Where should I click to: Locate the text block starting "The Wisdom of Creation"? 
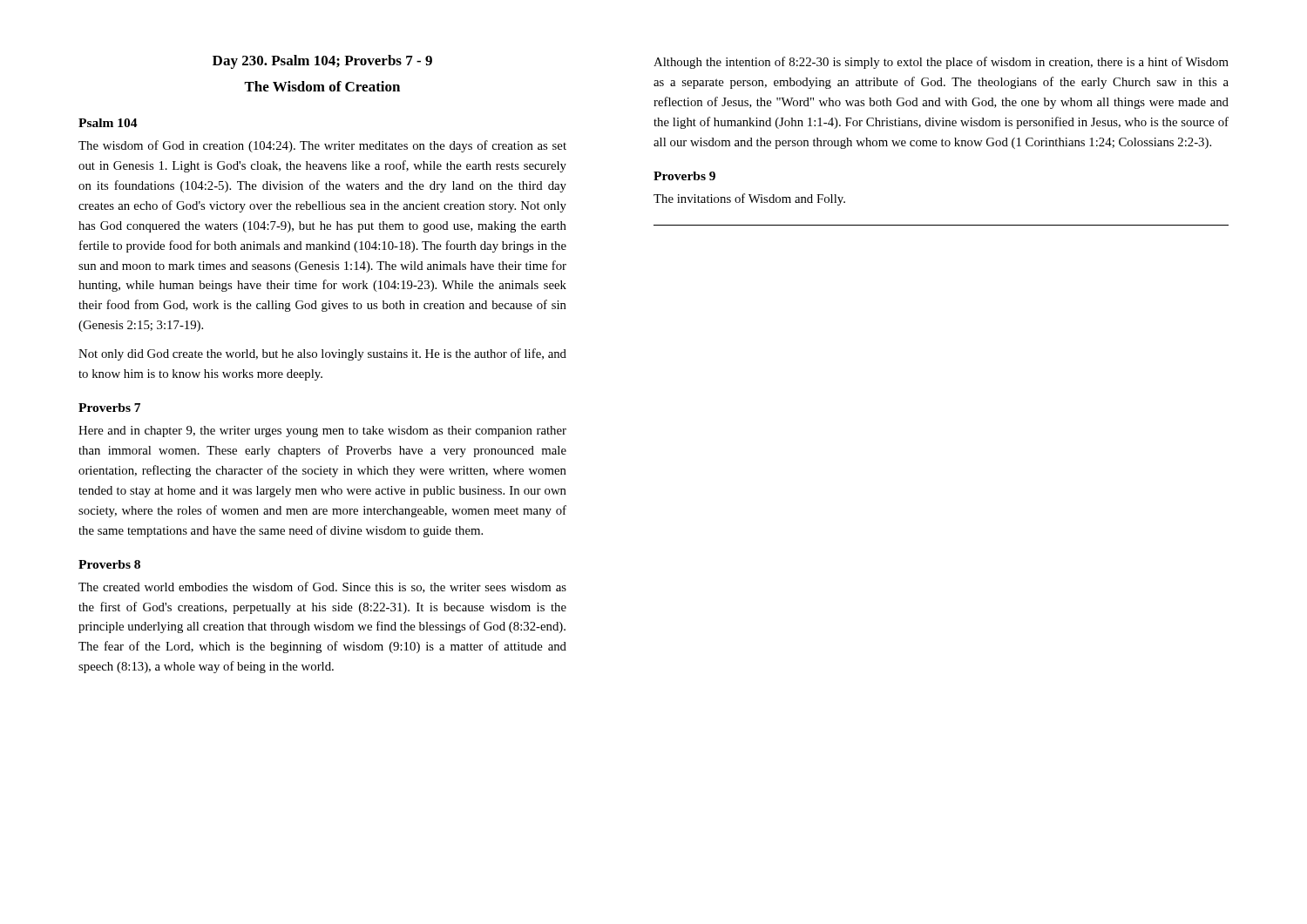[322, 87]
